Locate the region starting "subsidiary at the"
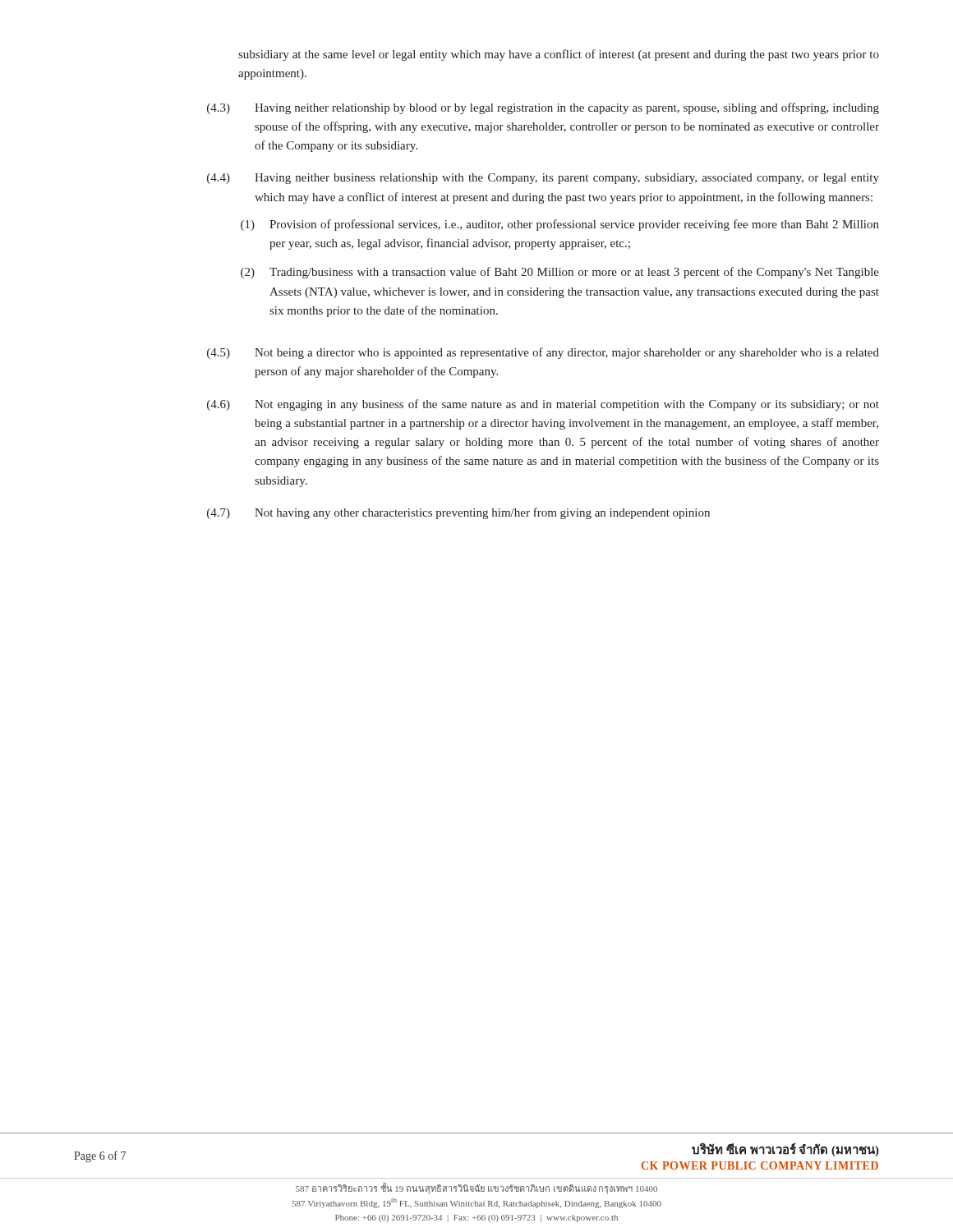 coord(559,64)
